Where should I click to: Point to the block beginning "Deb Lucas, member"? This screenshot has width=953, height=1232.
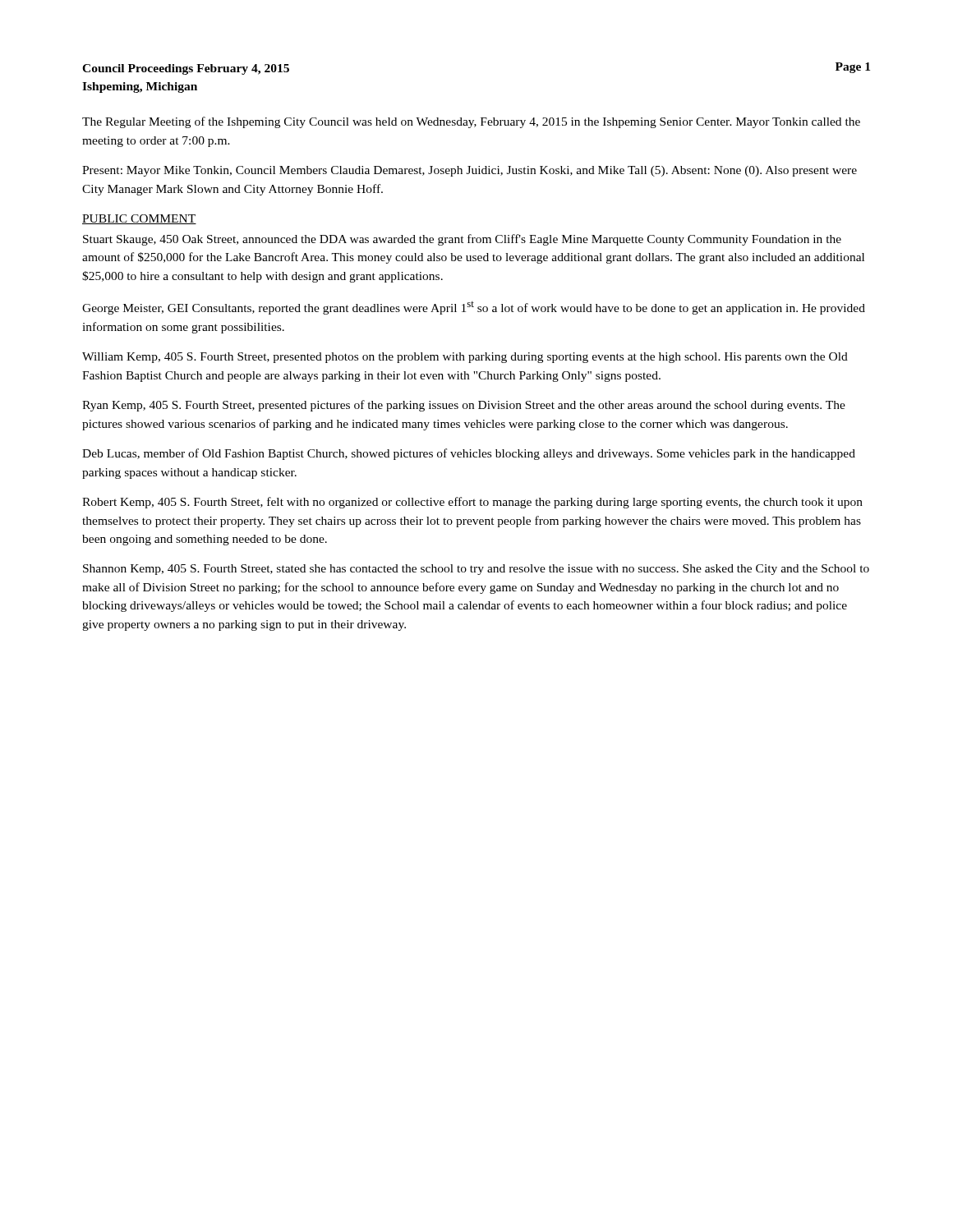tap(476, 463)
